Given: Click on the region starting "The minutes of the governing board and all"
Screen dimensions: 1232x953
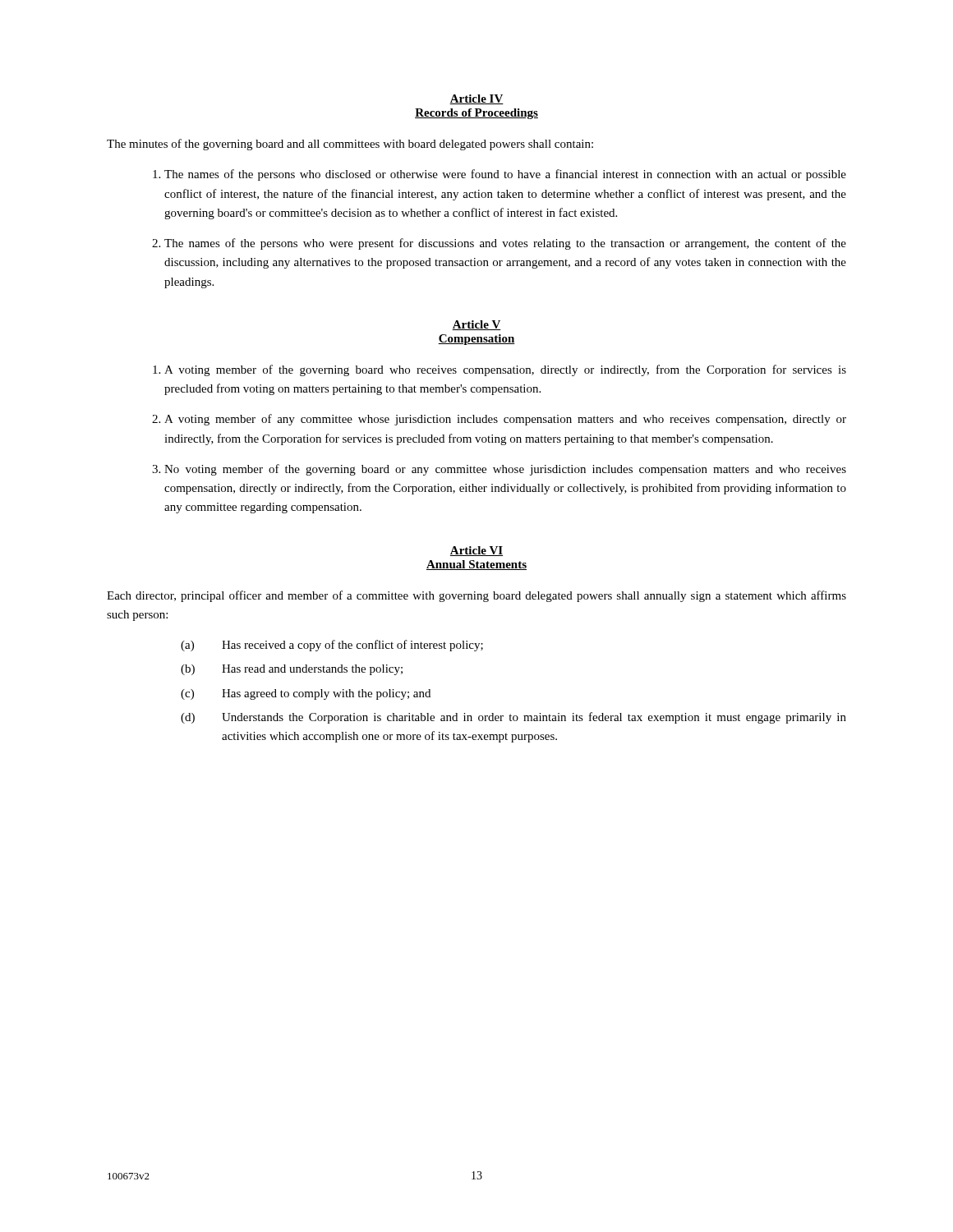Looking at the screenshot, I should click(350, 144).
